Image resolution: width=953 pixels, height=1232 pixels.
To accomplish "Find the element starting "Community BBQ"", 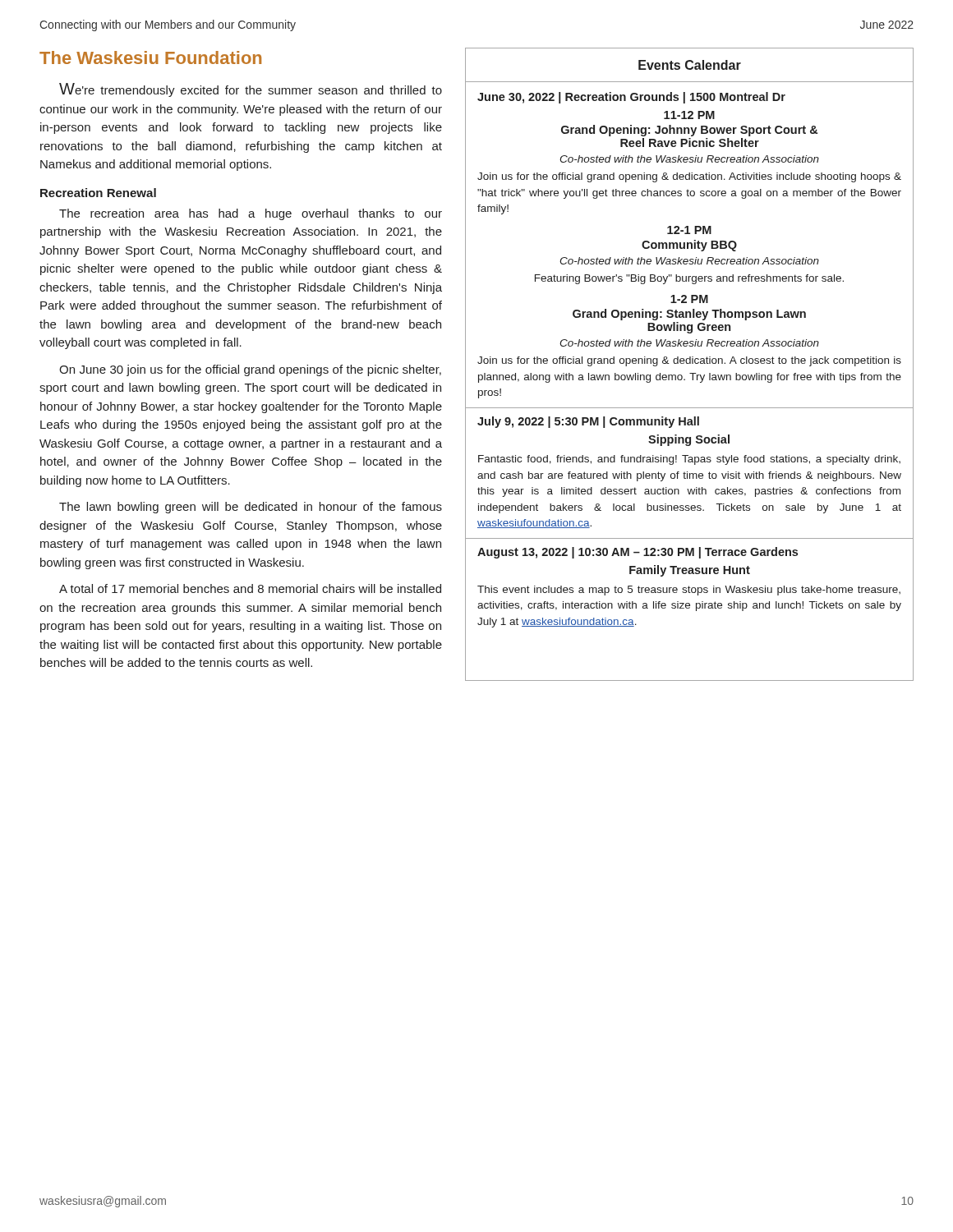I will pyautogui.click(x=689, y=244).
